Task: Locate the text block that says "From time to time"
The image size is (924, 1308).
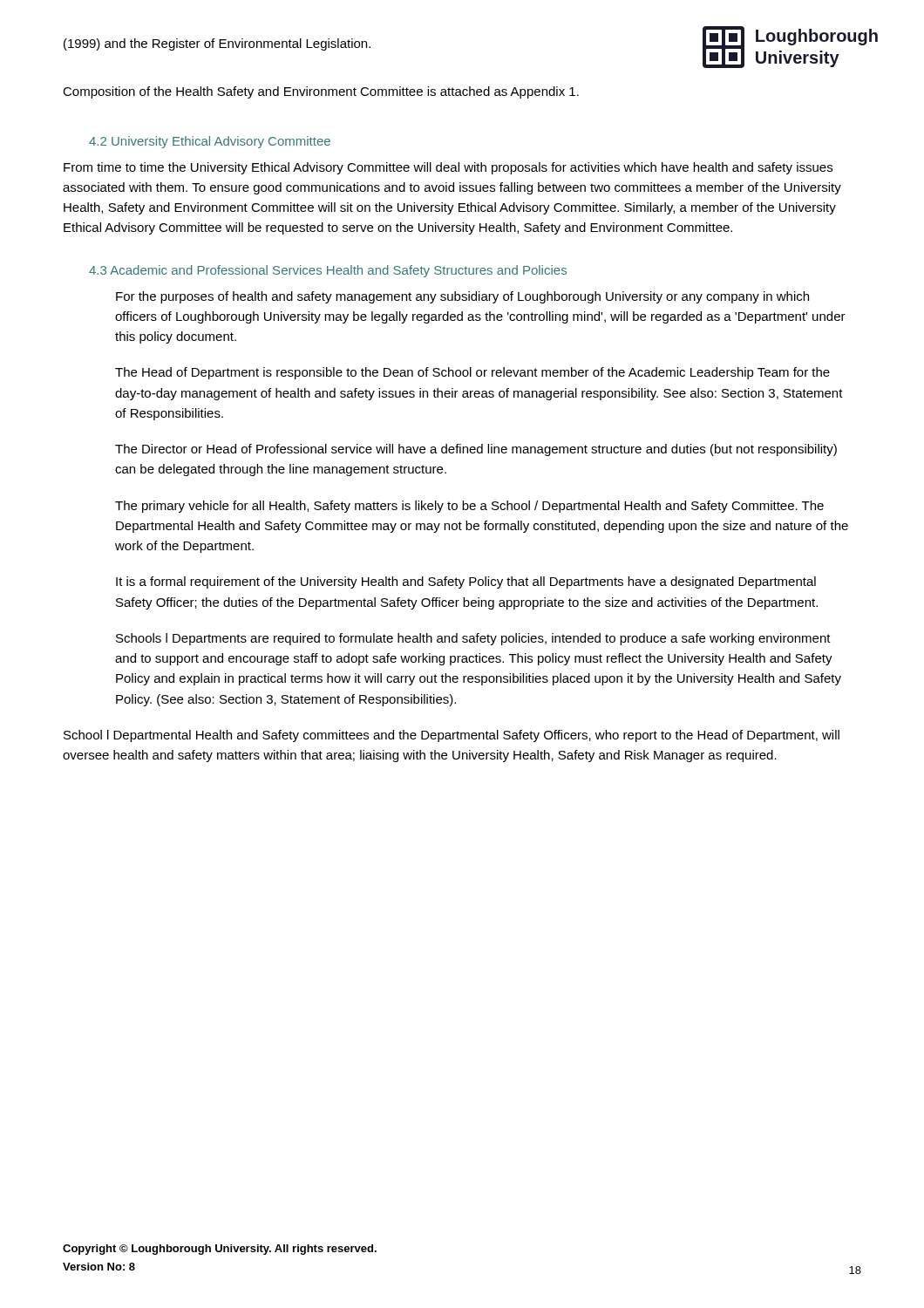Action: [452, 197]
